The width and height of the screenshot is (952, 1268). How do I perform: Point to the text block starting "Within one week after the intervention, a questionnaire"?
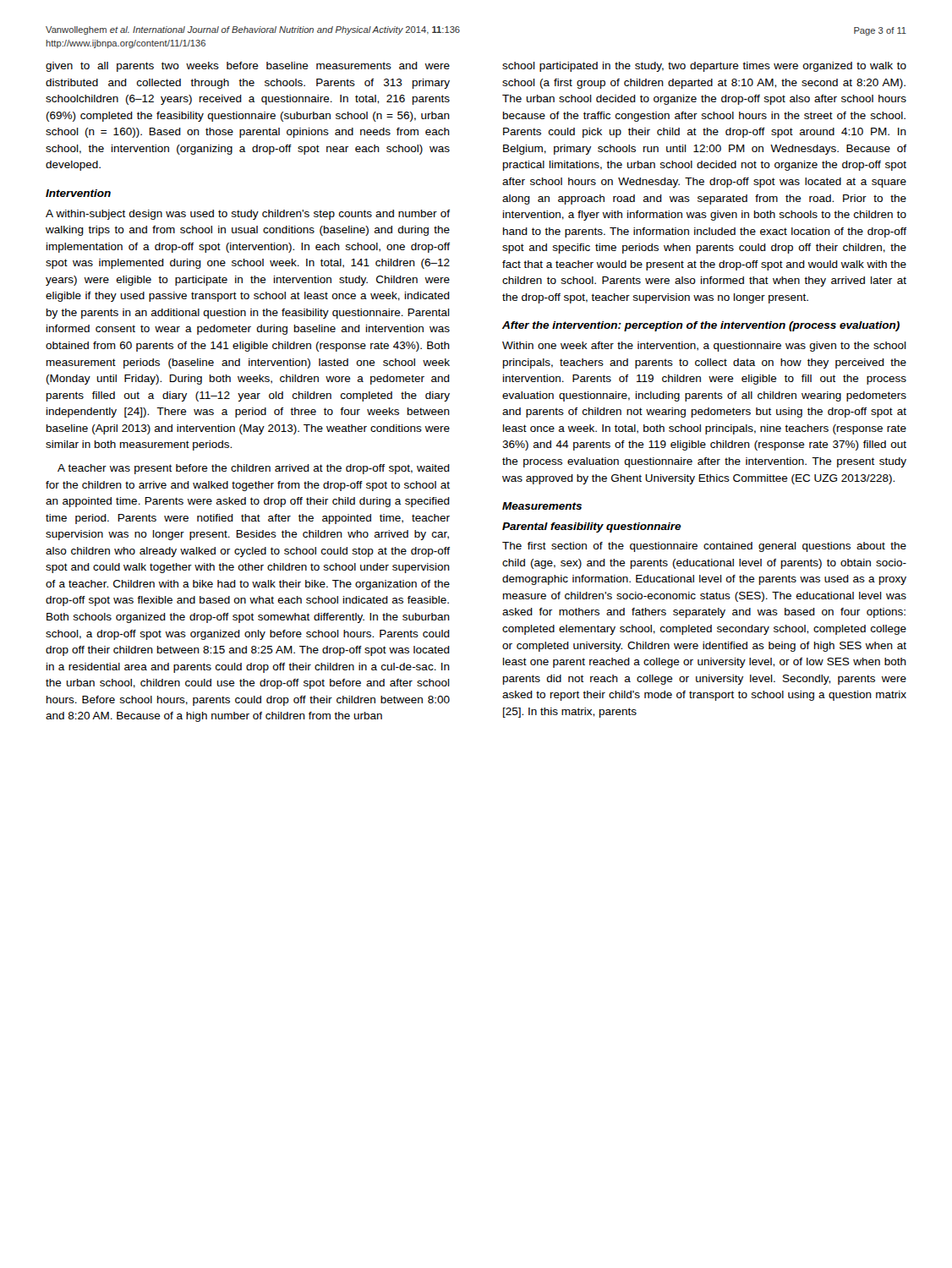704,412
